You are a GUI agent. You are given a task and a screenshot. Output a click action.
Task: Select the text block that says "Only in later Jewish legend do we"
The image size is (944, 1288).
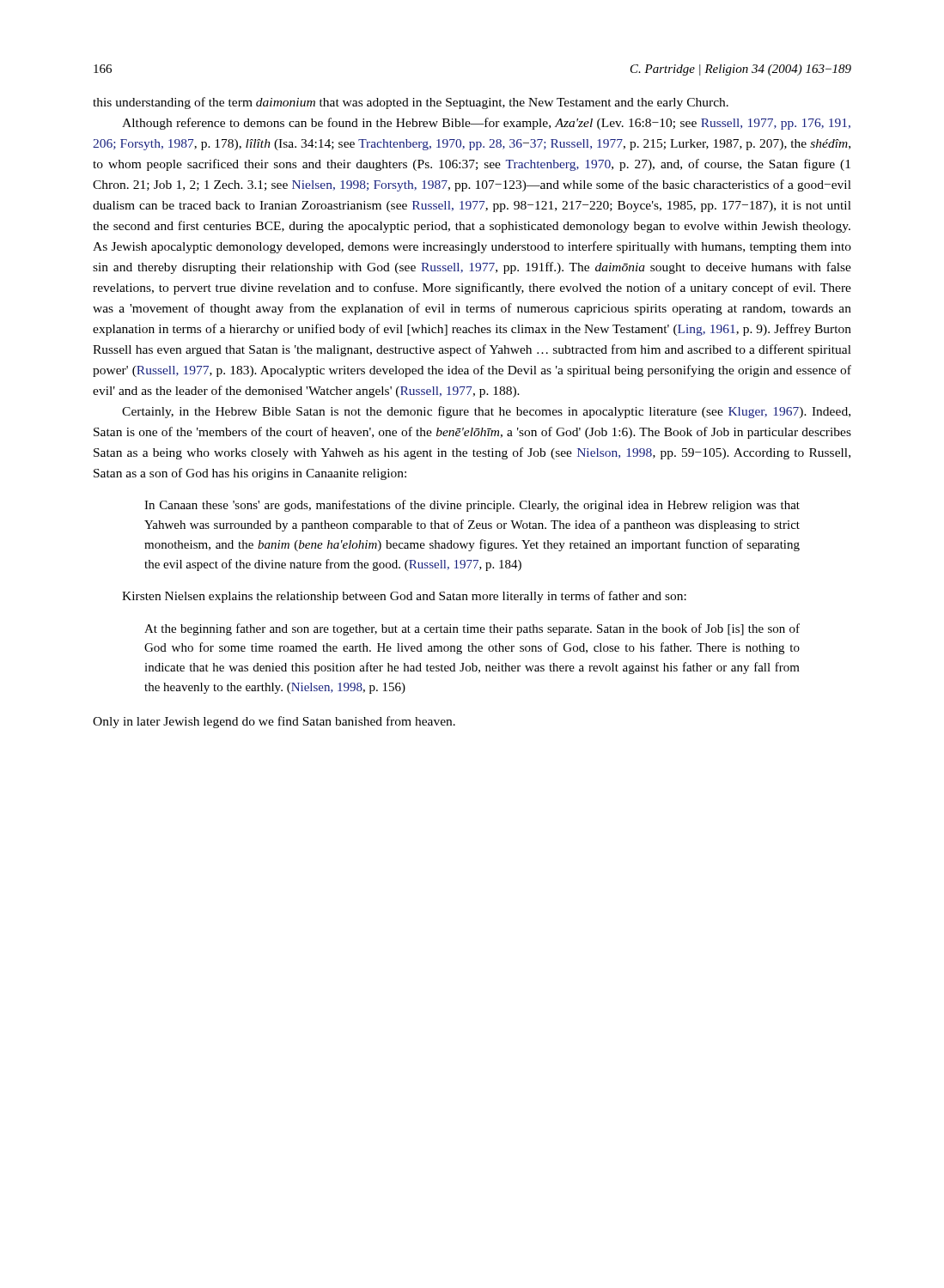coord(274,721)
